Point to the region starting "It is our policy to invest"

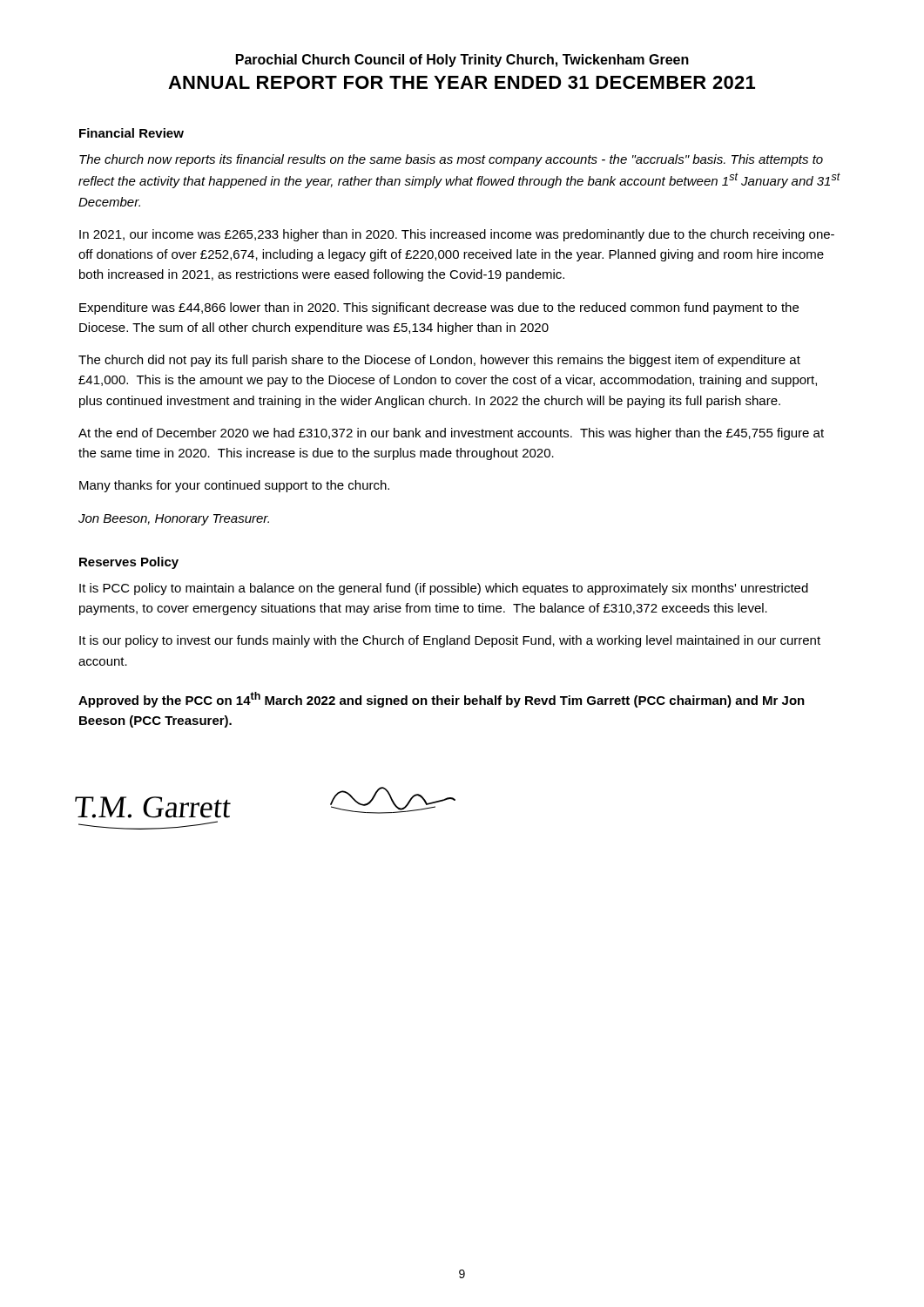click(x=449, y=650)
